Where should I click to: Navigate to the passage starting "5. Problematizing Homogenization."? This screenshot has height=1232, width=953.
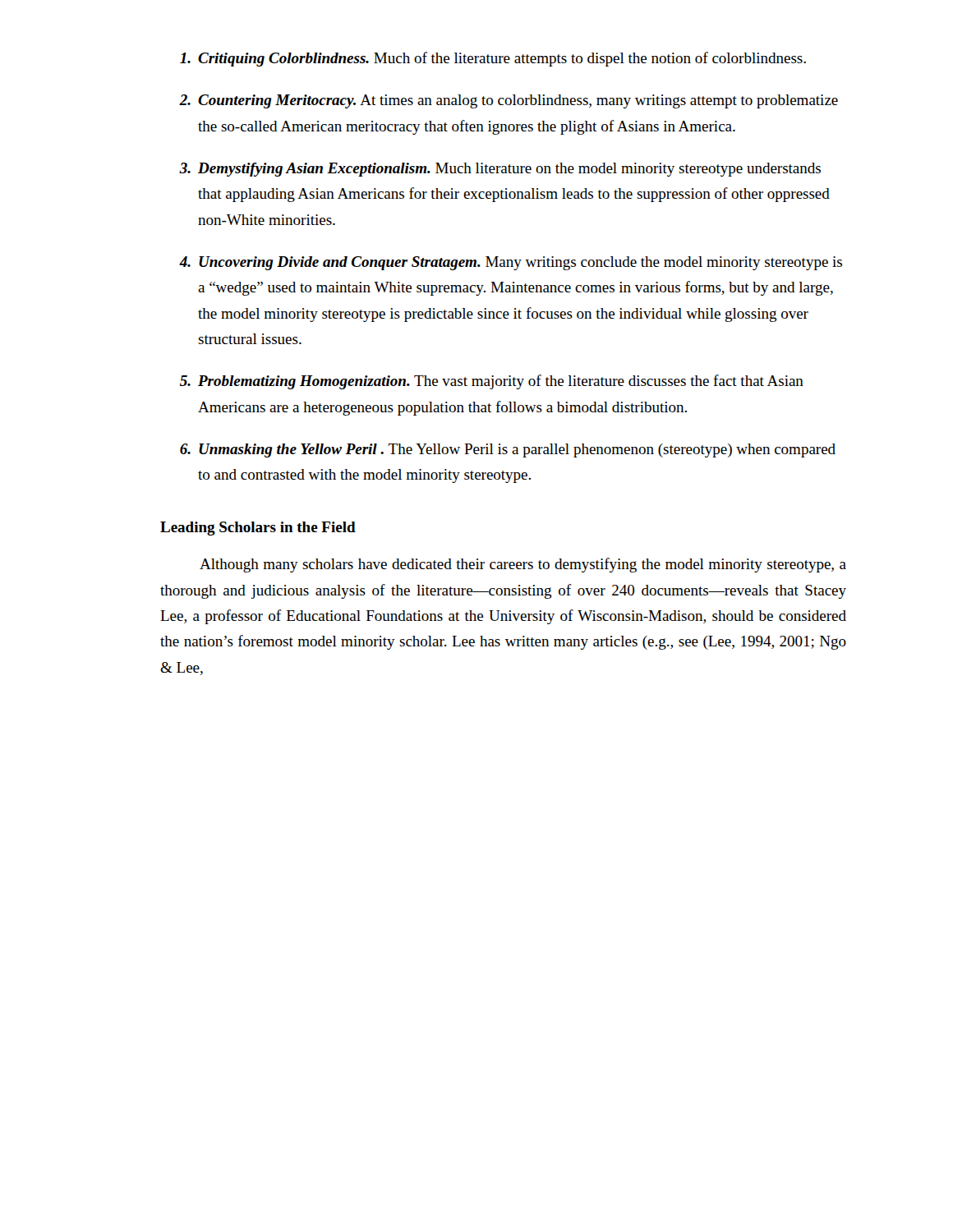503,394
